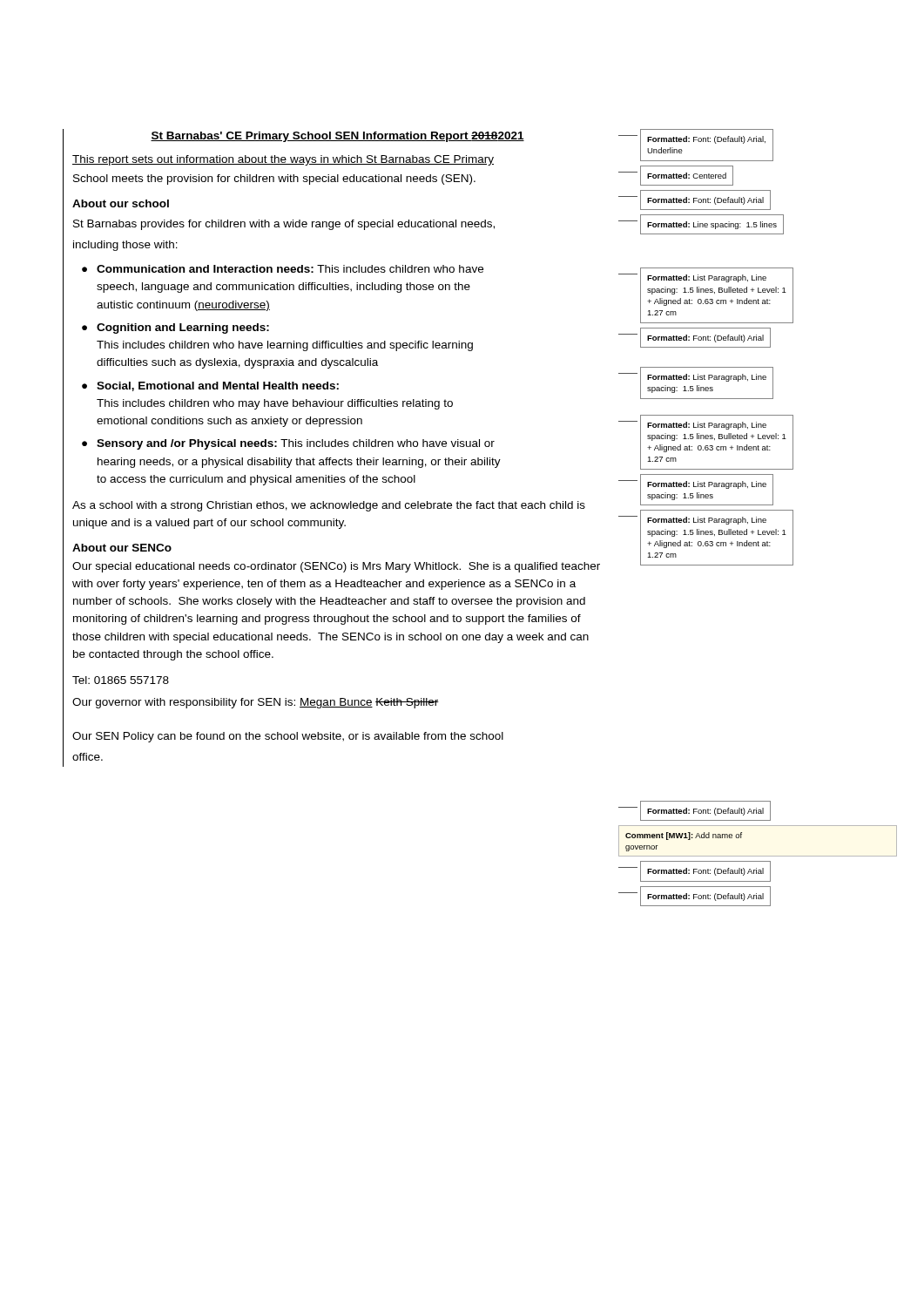Find the block on this page that starts "Our special educational"
Viewport: 924px width, 1307px height.
coord(336,610)
